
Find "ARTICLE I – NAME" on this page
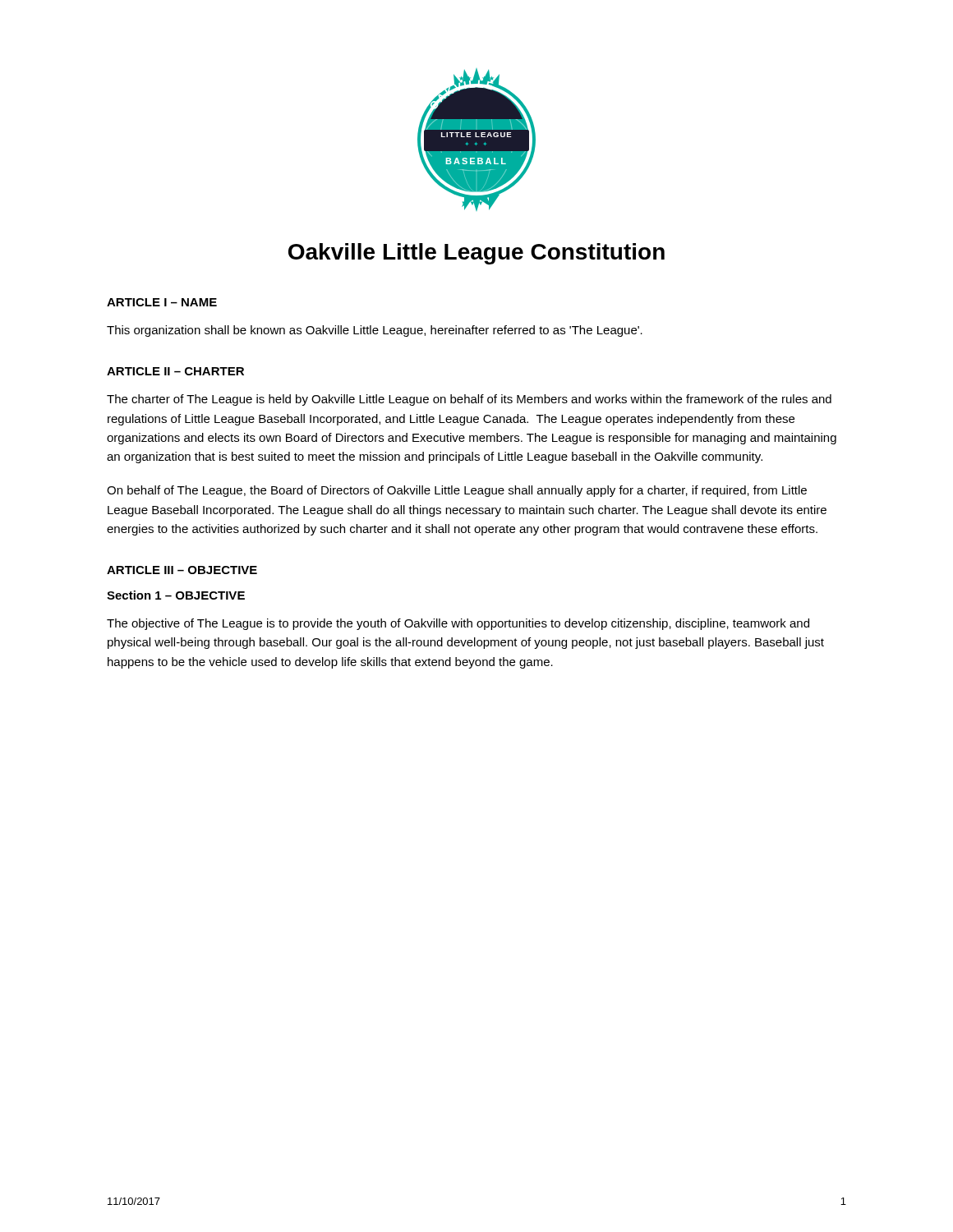(162, 302)
